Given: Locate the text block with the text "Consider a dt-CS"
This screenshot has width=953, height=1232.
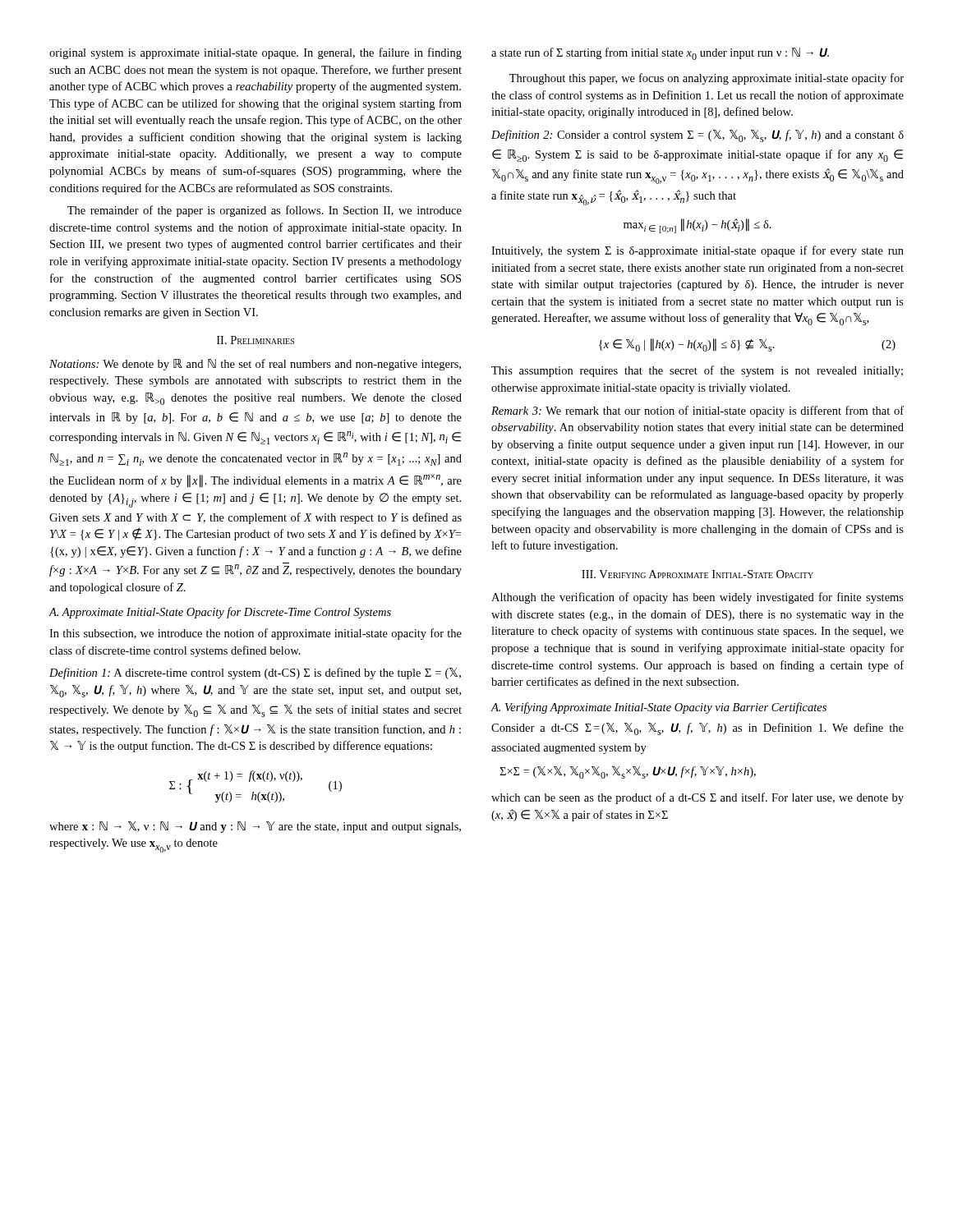Looking at the screenshot, I should 698,738.
